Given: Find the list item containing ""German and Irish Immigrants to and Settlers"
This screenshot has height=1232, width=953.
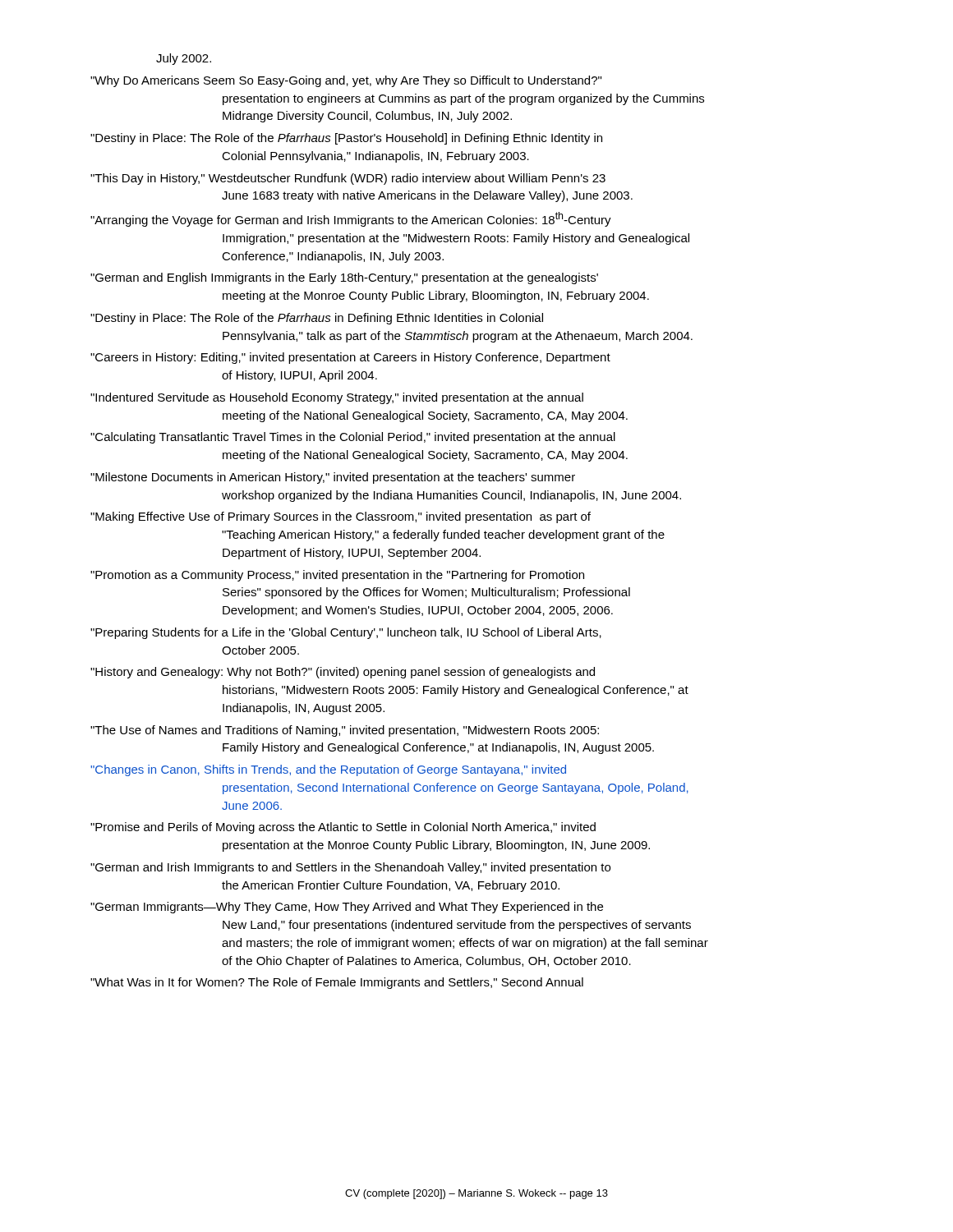Looking at the screenshot, I should (x=476, y=877).
